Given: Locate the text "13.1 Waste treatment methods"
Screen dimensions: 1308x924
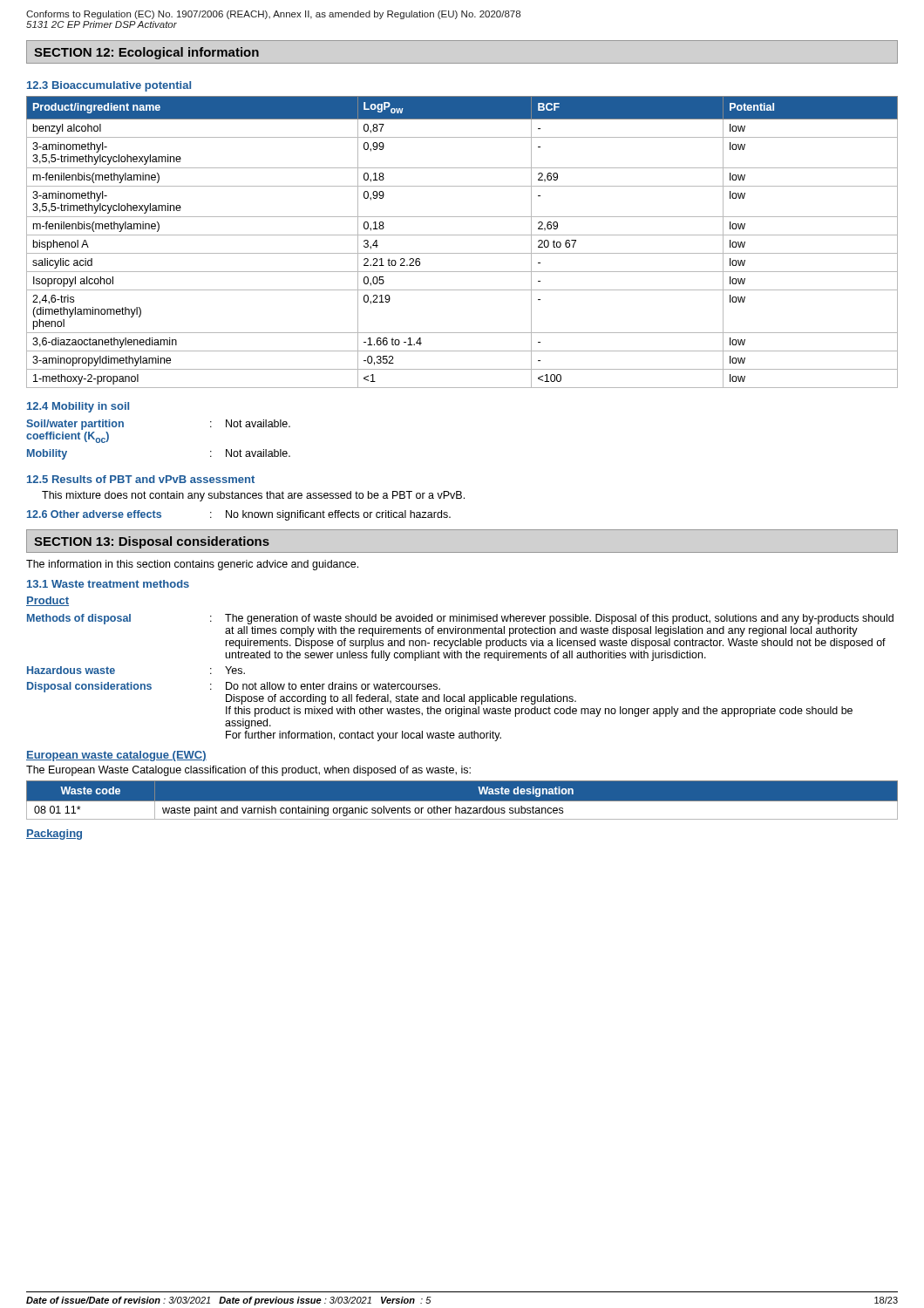Looking at the screenshot, I should (108, 584).
